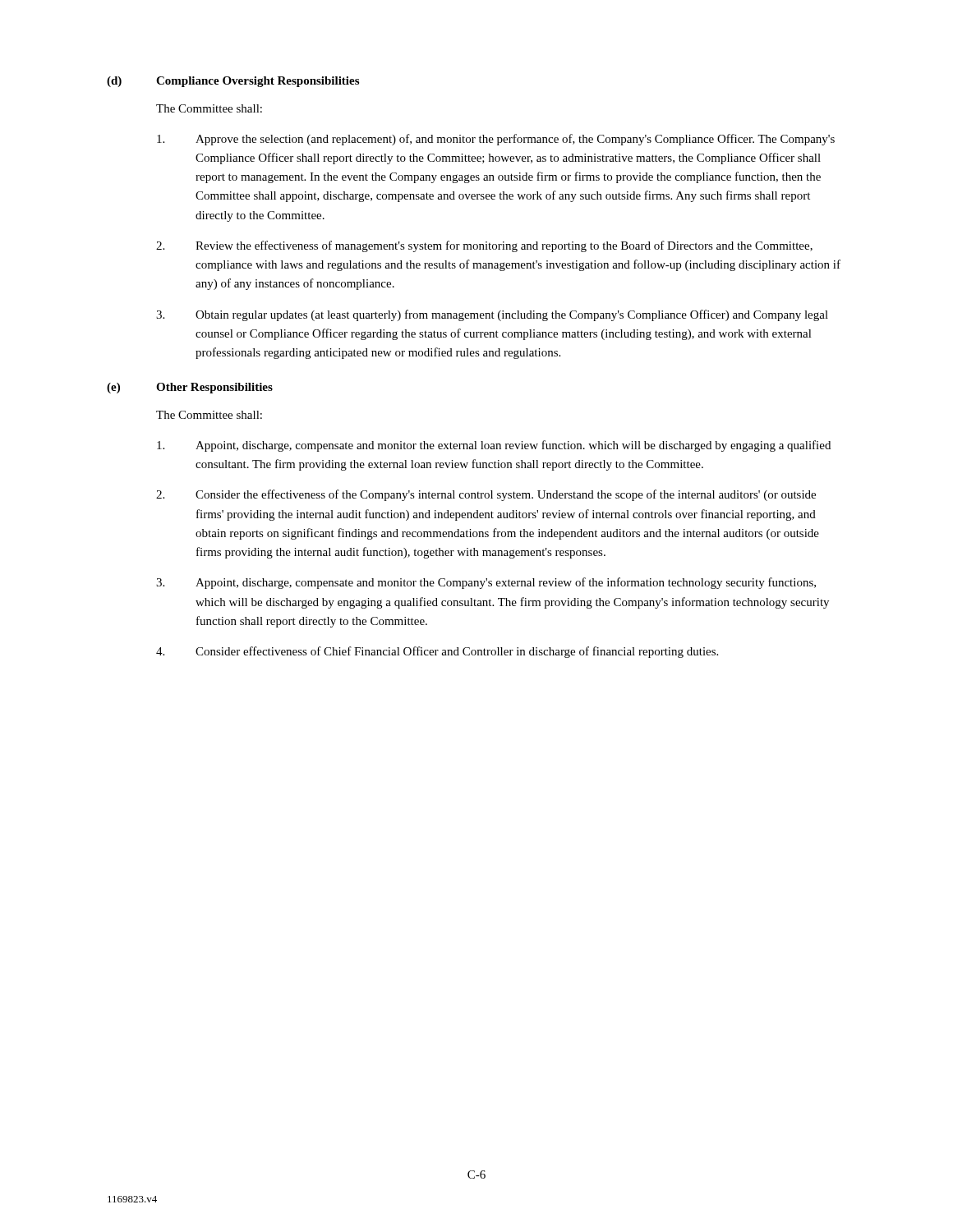
Task: Point to the block starting "3. Appoint, discharge, compensate"
Action: click(x=501, y=602)
